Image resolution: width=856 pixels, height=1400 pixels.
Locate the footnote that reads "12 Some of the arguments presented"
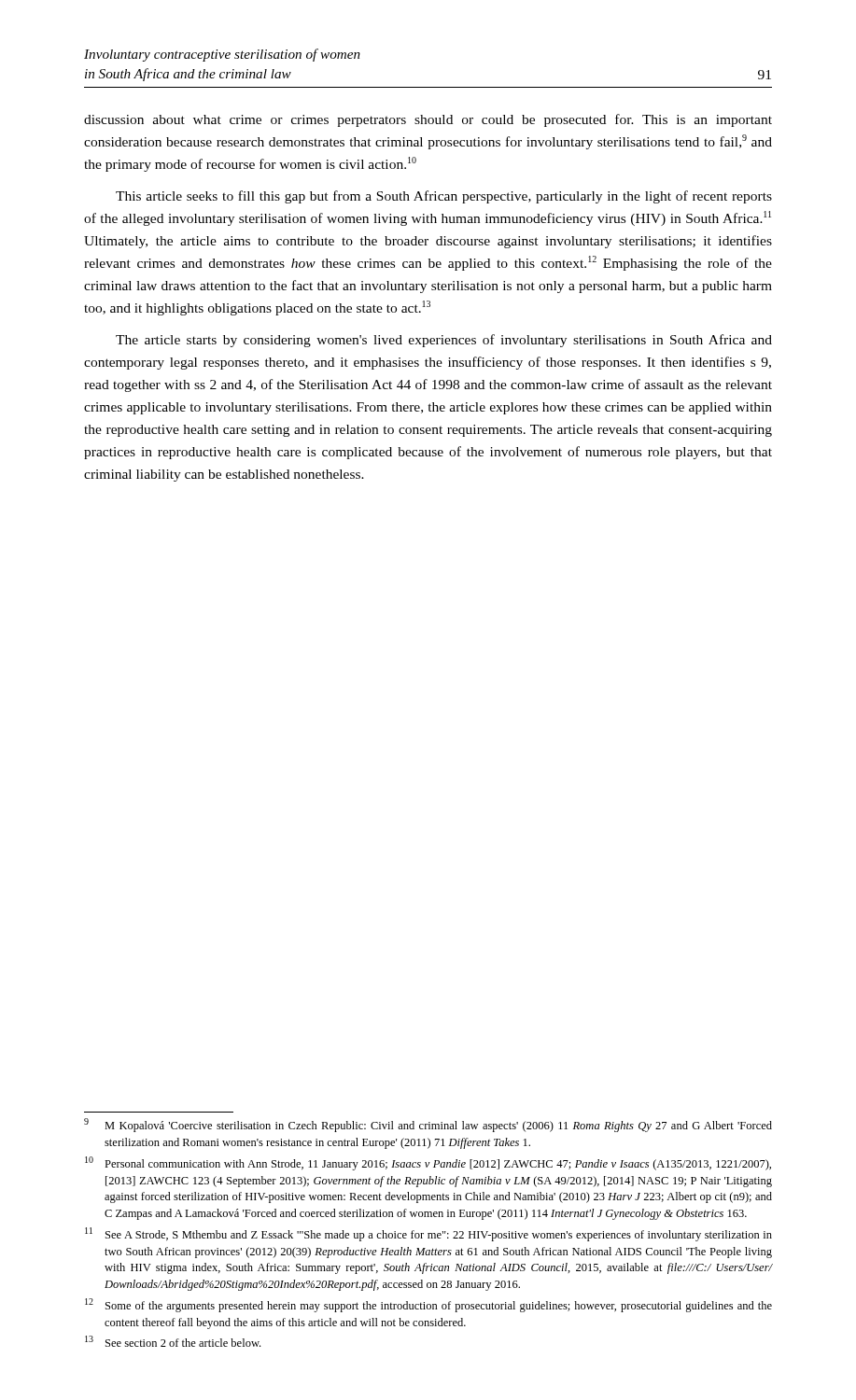tap(428, 1315)
